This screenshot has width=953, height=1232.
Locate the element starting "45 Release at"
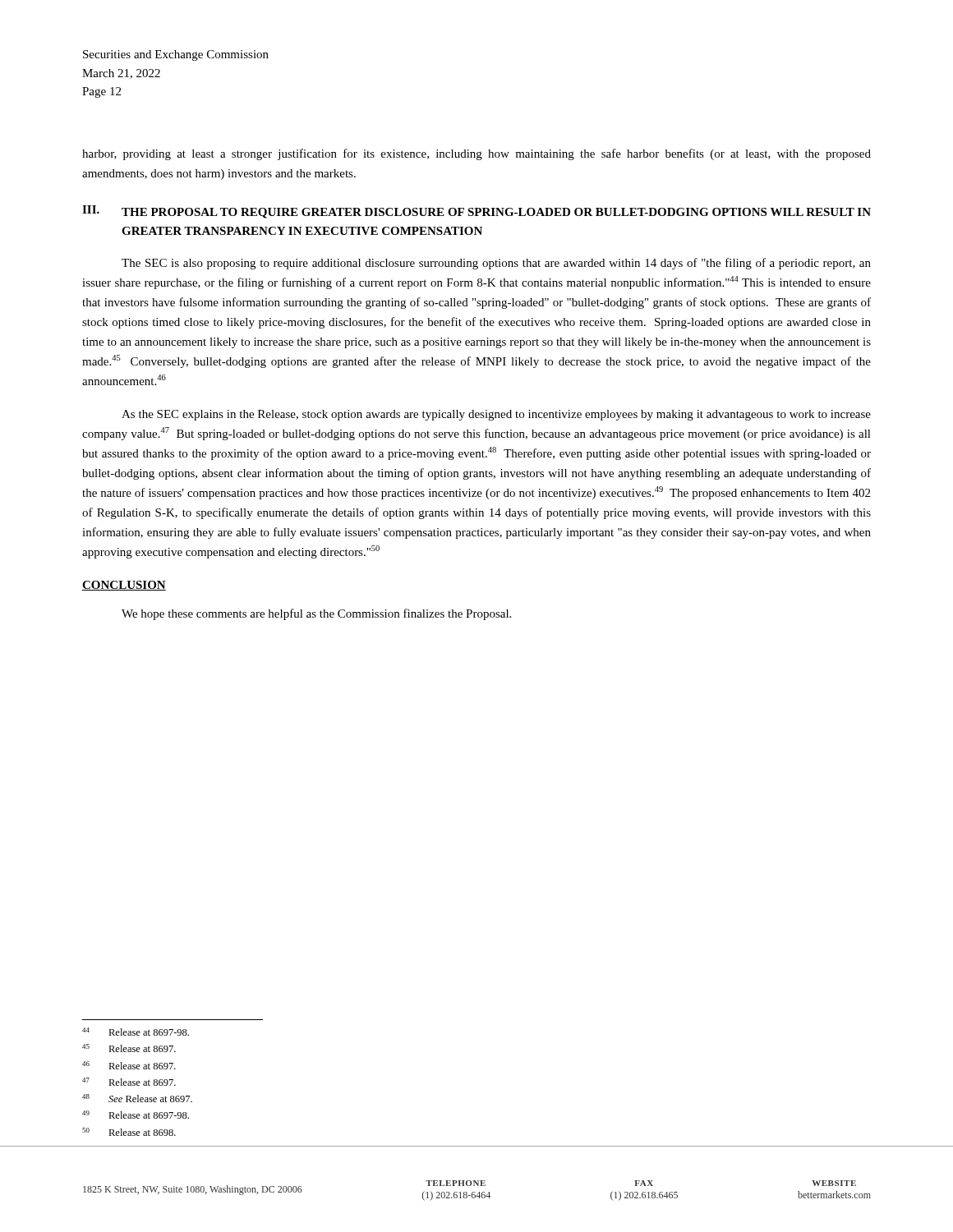(x=129, y=1050)
